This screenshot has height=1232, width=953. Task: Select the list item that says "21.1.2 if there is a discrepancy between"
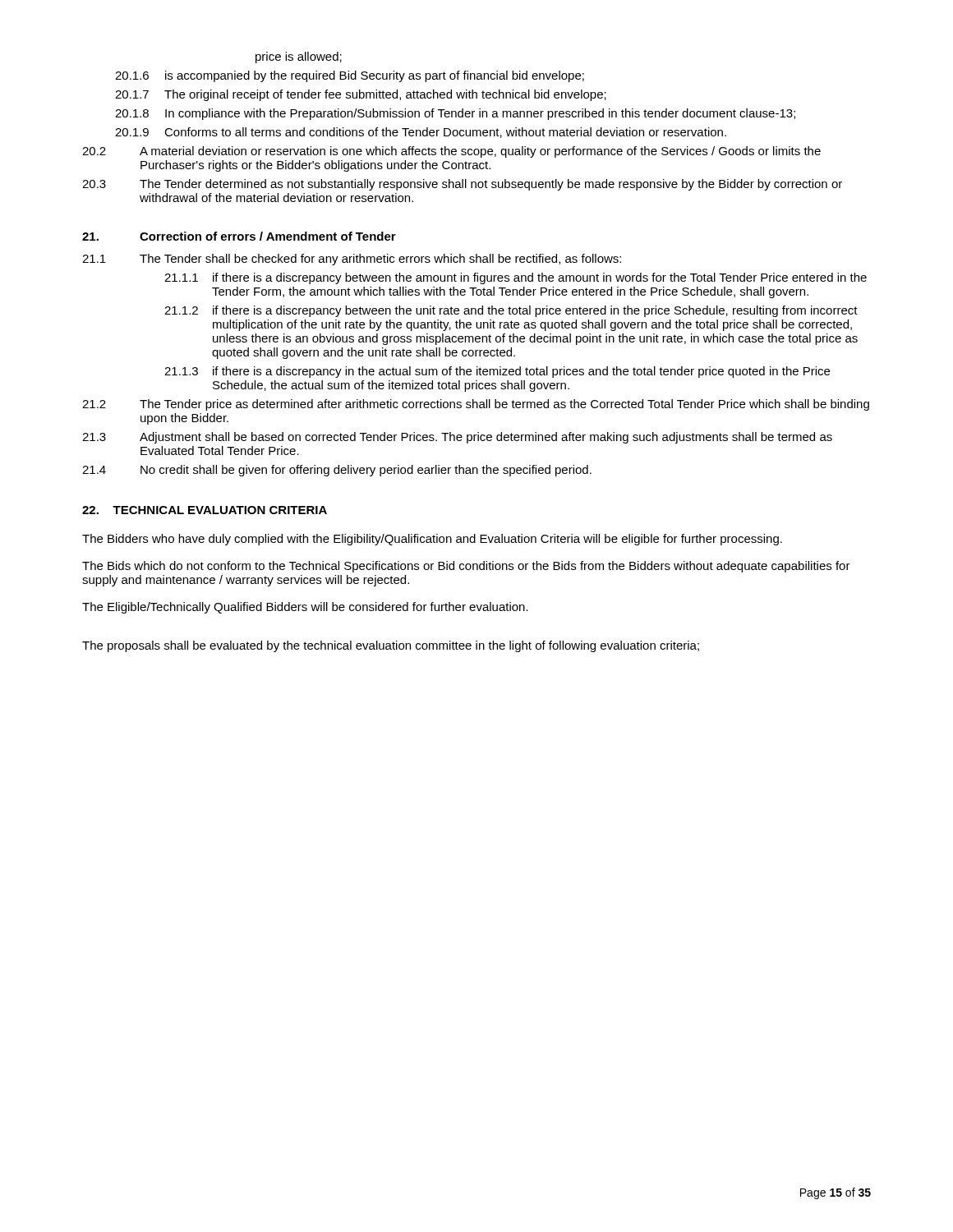[518, 331]
